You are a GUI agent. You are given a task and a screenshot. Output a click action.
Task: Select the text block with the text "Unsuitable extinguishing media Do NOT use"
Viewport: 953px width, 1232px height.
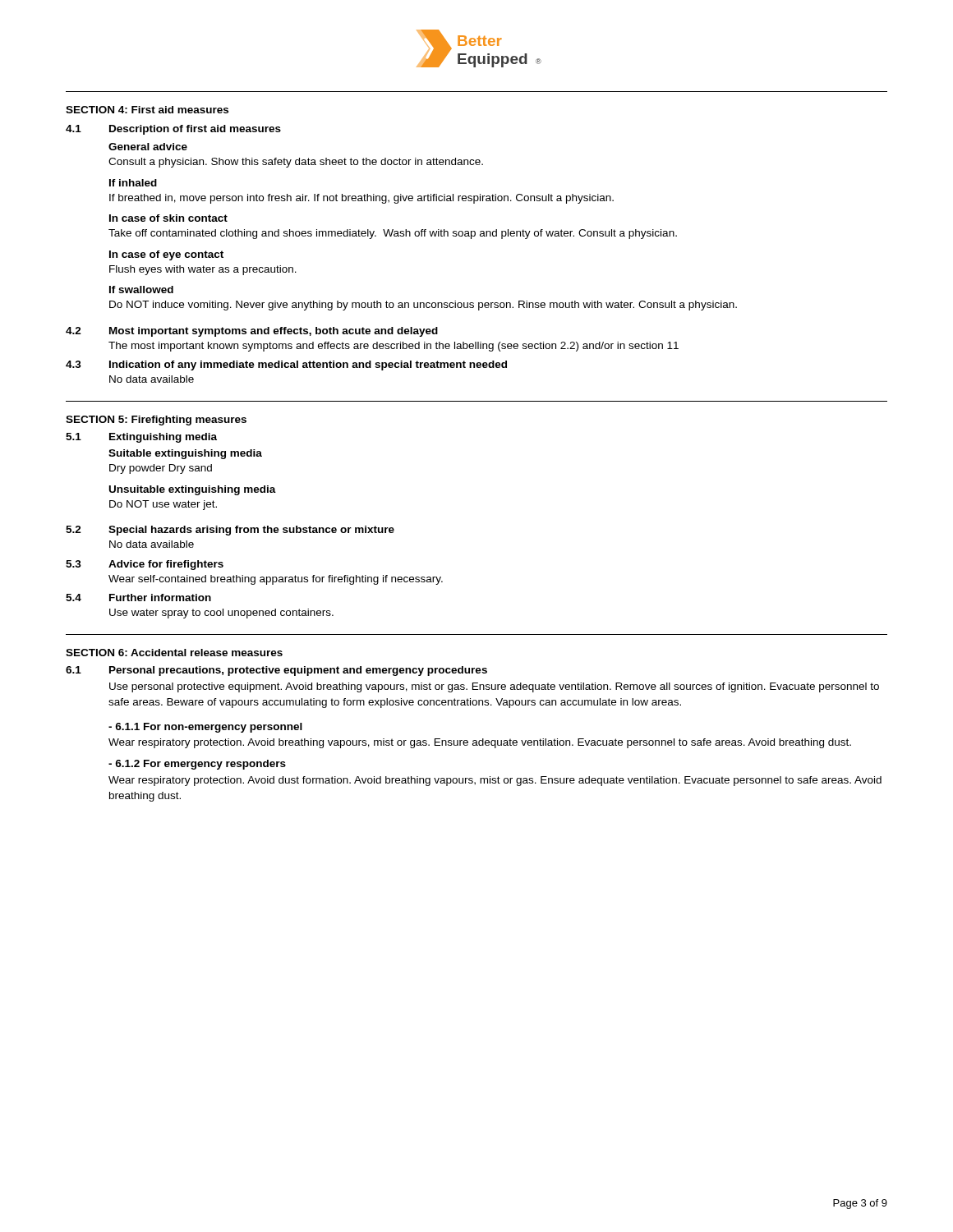[193, 490]
